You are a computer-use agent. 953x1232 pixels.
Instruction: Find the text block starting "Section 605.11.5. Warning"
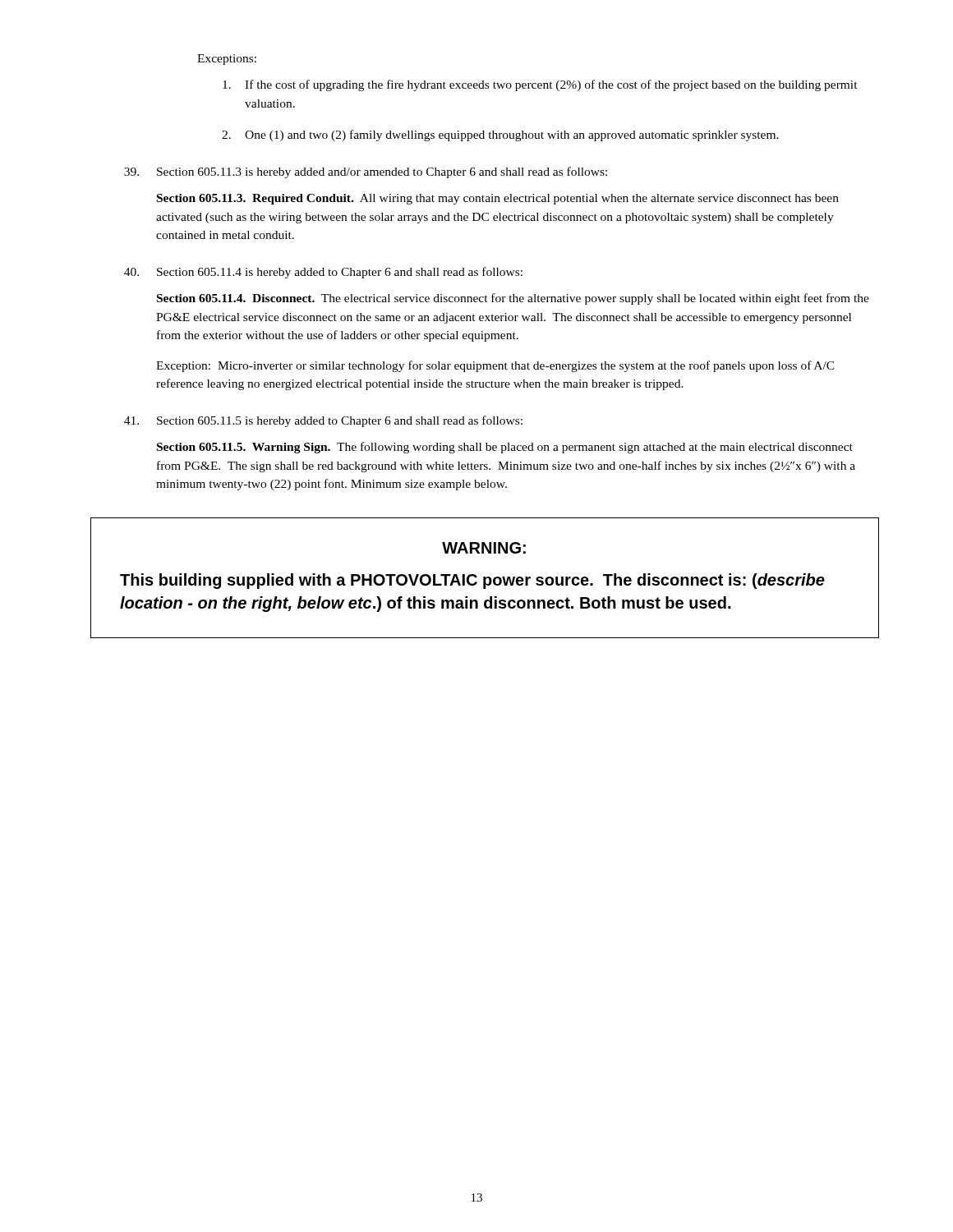click(x=506, y=465)
